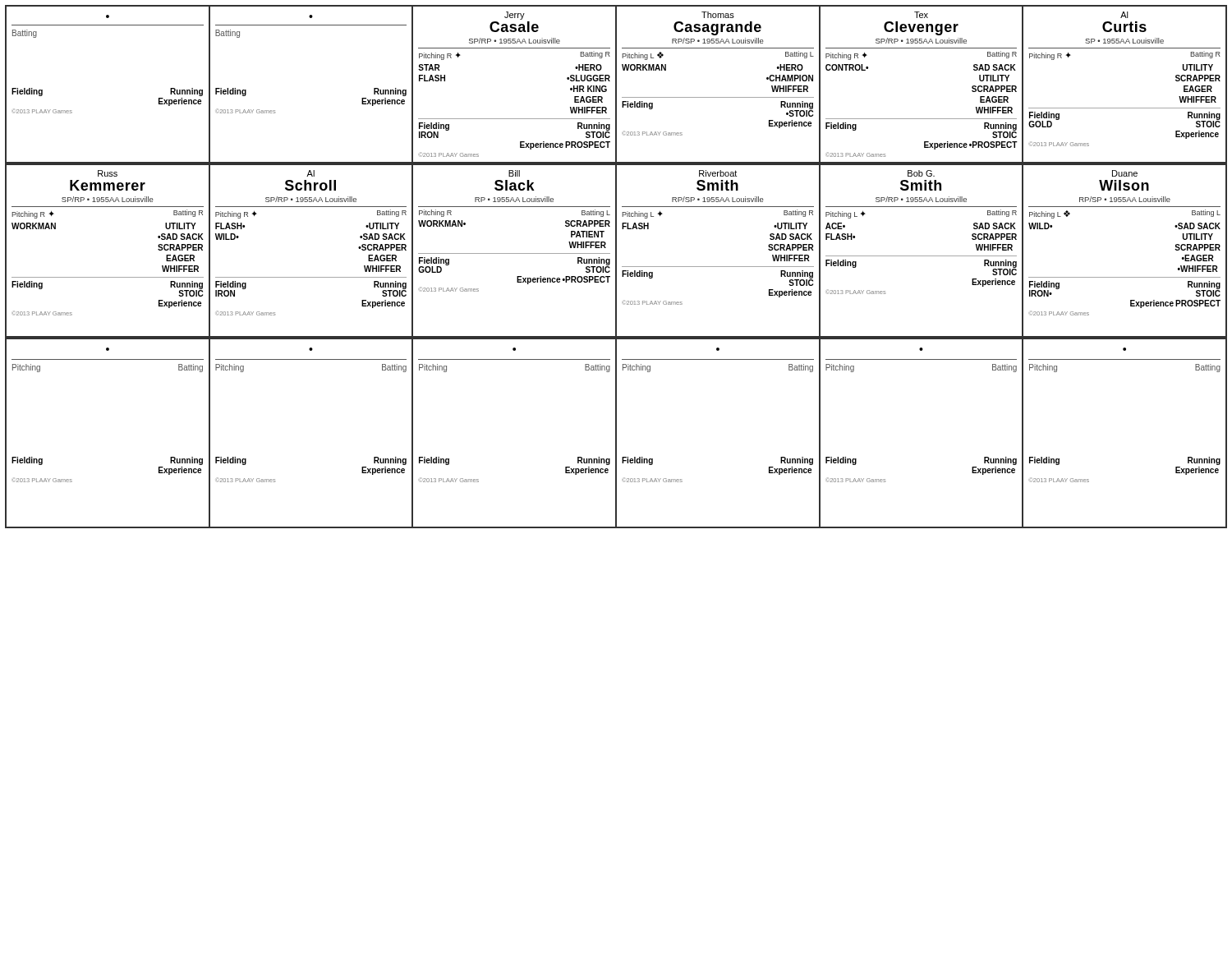Find the text block with the text "Jerry Casale SP/RP"
Viewport: 1232px width, 953px height.
(x=515, y=16)
